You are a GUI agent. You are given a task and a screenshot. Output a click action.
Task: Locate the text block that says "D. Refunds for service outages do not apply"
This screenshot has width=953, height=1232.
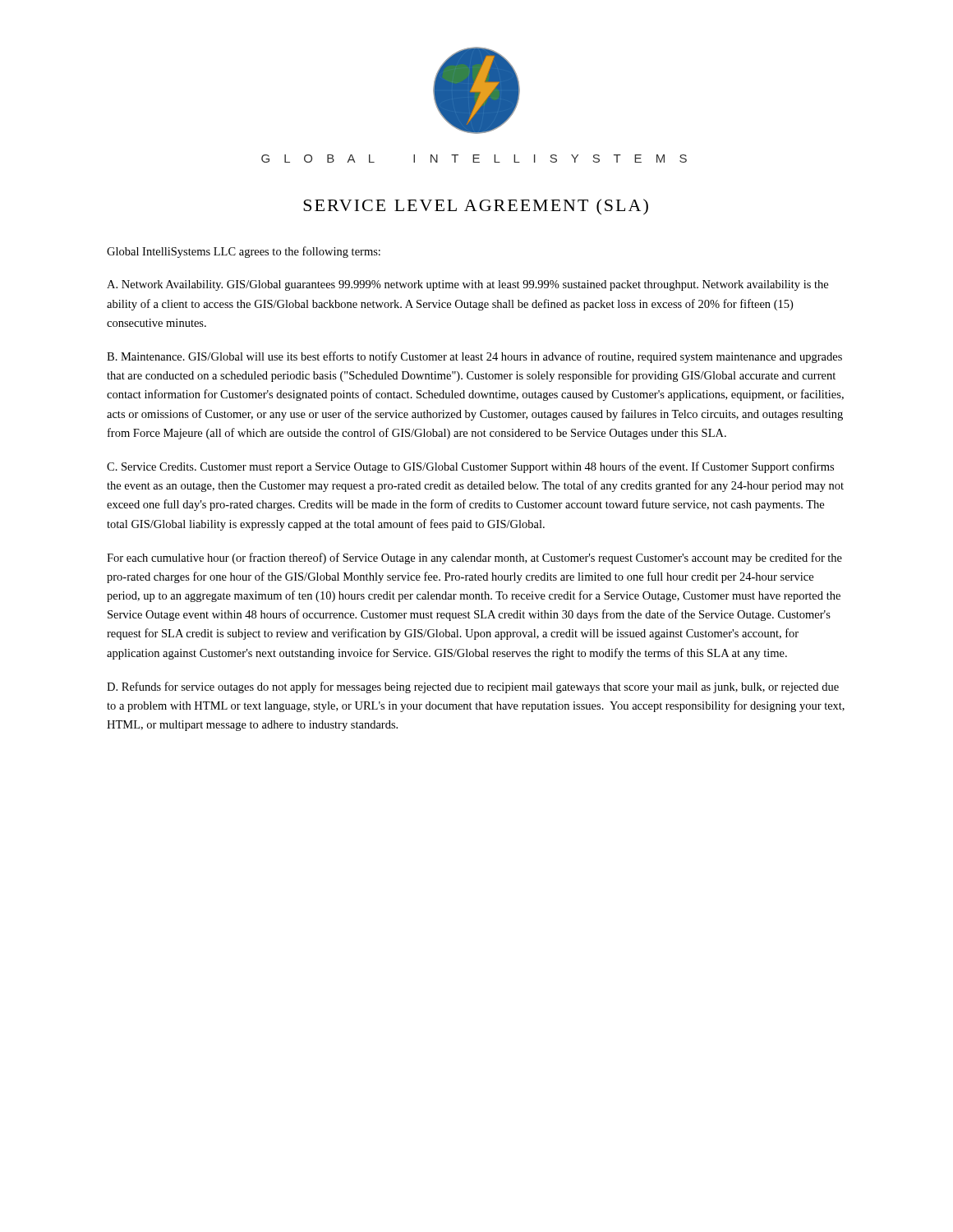(476, 706)
